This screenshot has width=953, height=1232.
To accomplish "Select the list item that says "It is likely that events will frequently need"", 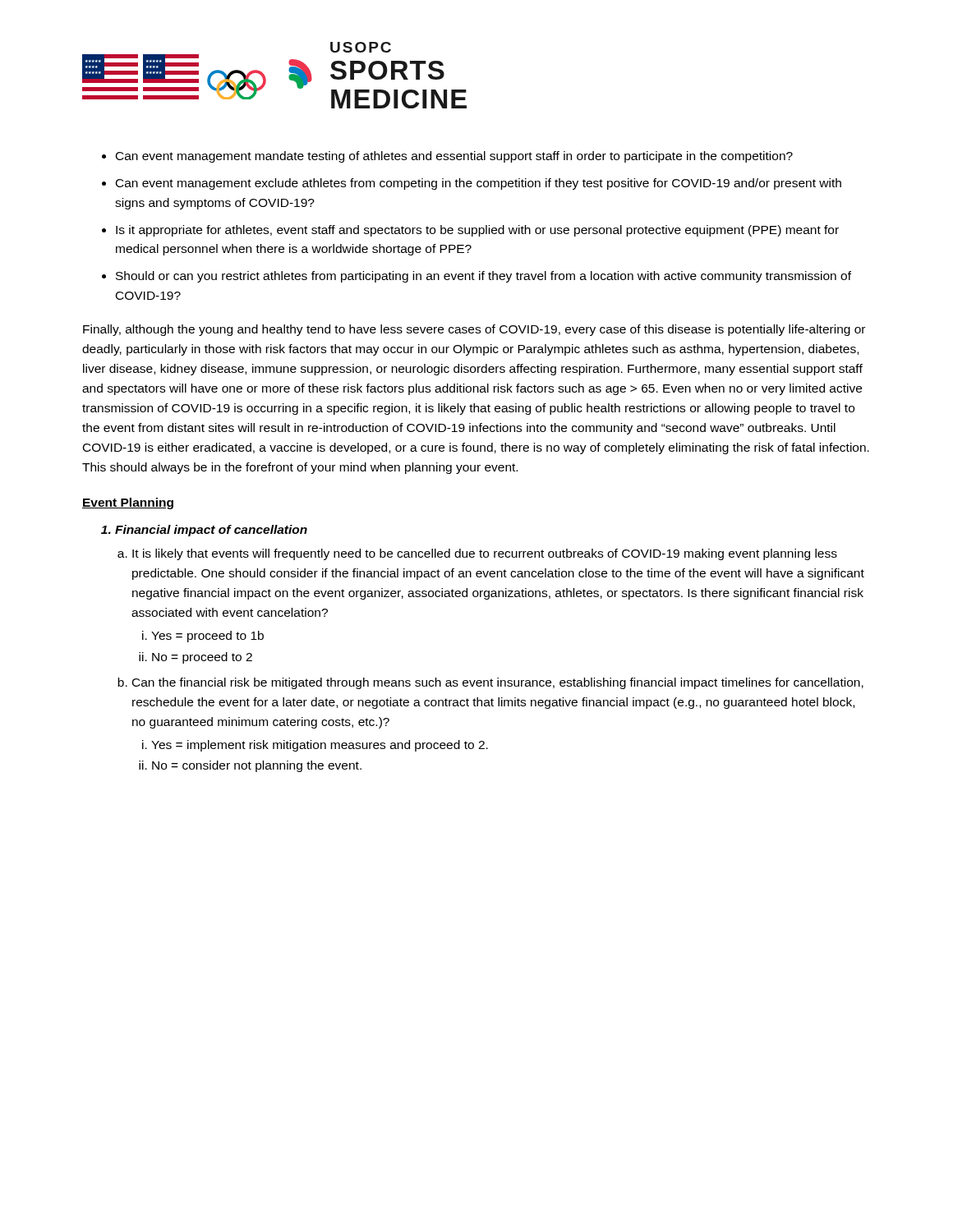I will click(501, 606).
